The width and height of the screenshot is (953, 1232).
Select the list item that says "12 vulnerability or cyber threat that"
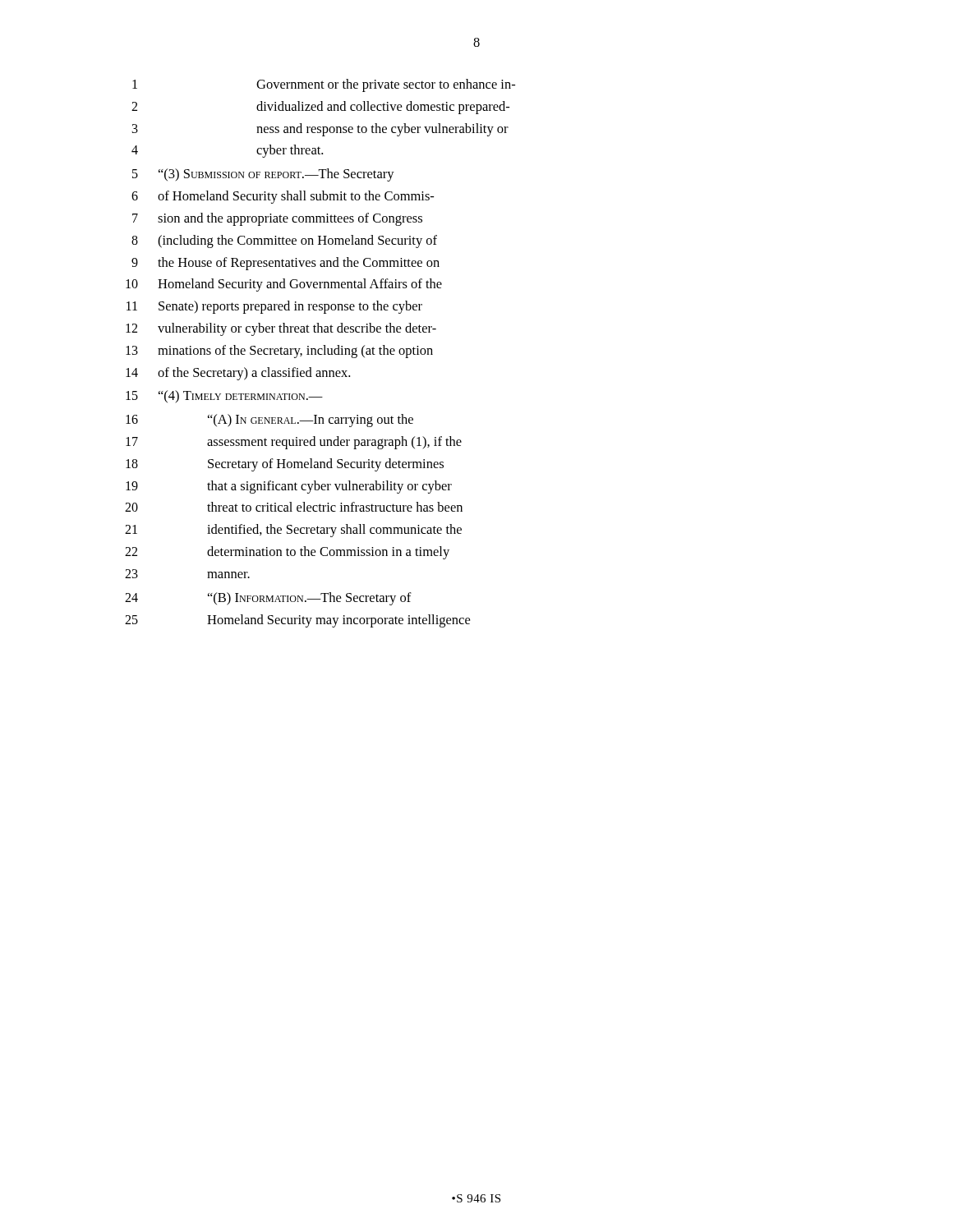281,329
